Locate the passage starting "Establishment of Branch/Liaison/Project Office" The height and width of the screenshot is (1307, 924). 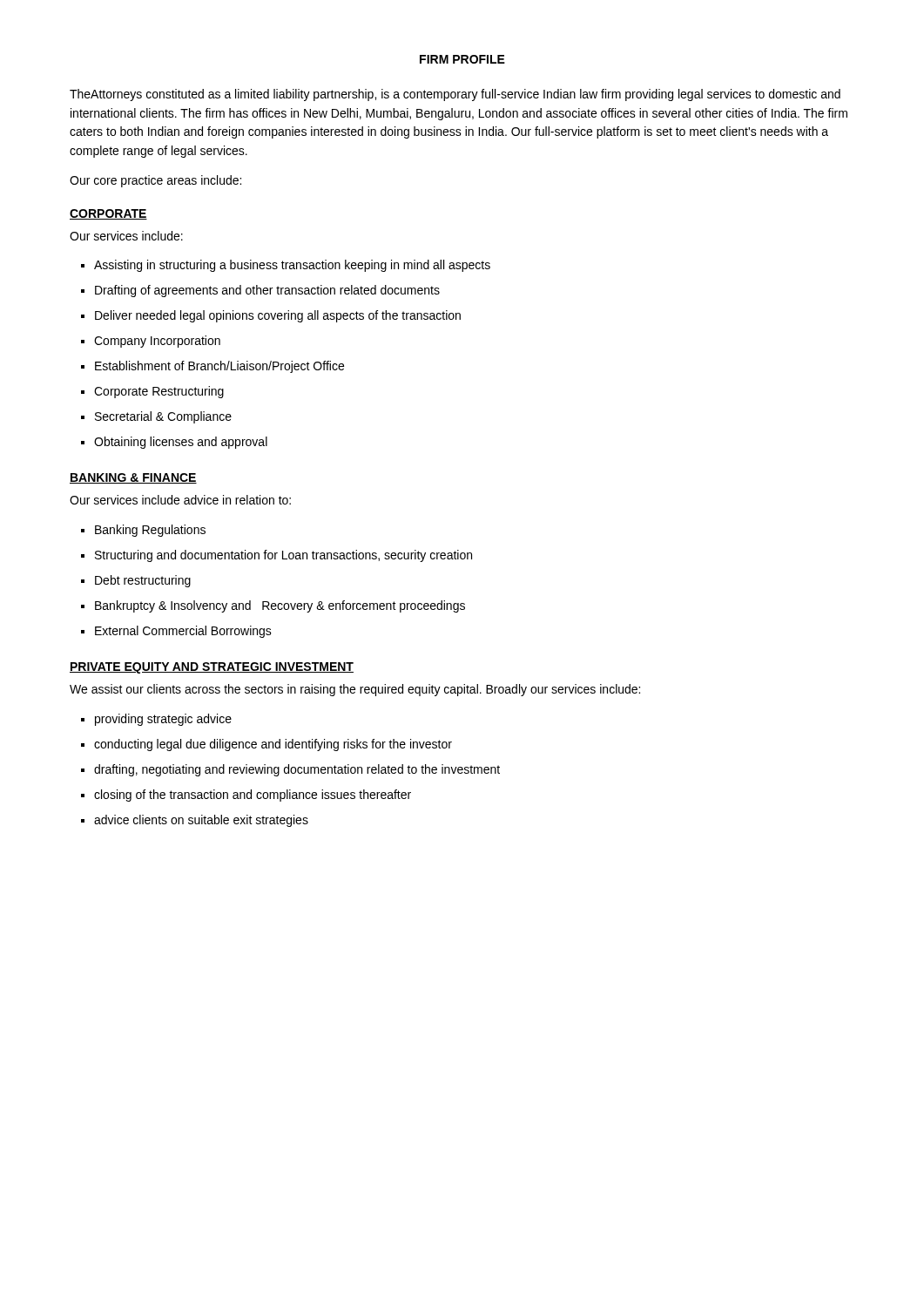click(212, 367)
